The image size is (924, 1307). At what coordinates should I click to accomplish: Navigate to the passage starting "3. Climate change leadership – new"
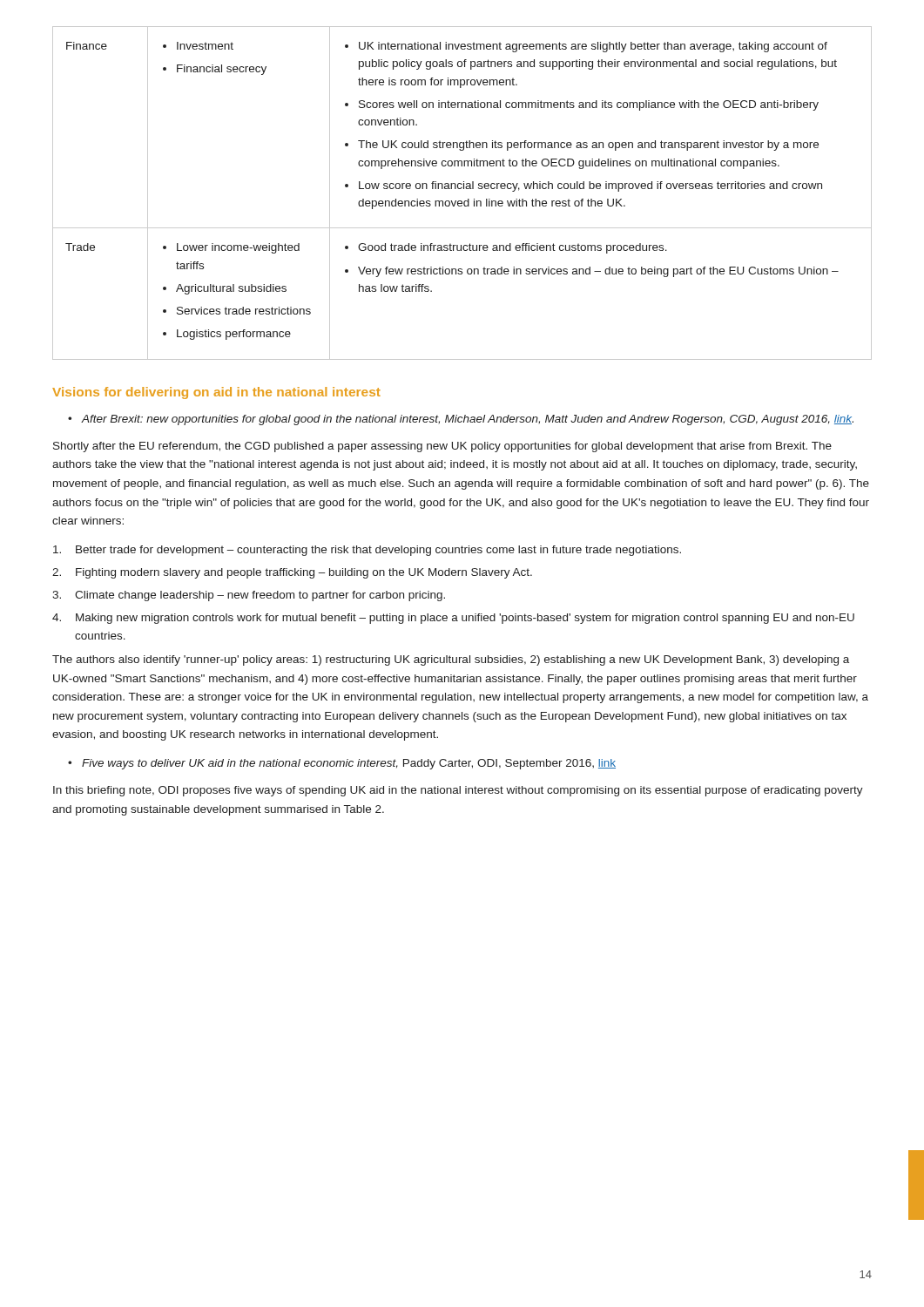(x=249, y=595)
